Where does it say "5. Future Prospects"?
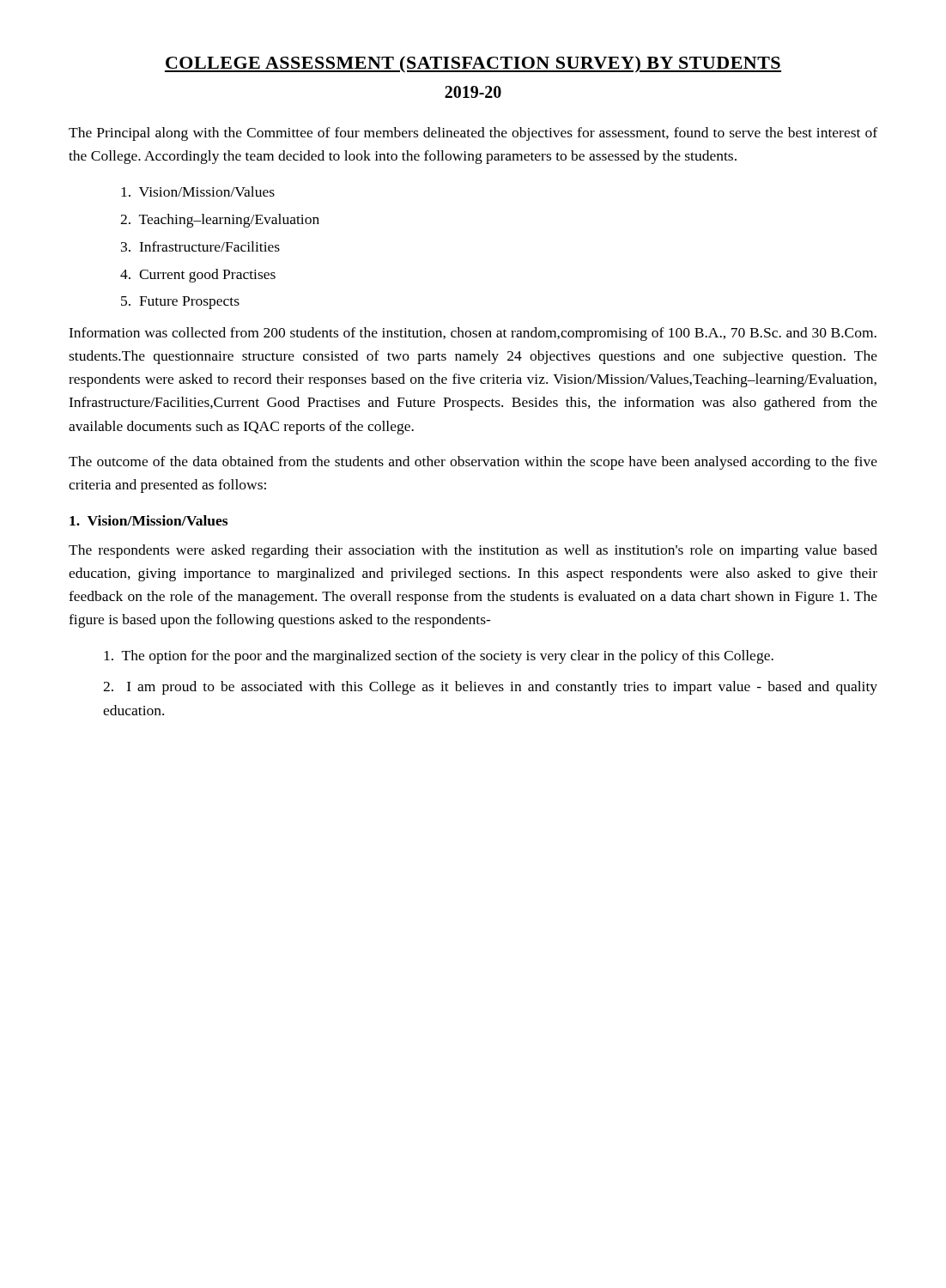 pyautogui.click(x=180, y=301)
